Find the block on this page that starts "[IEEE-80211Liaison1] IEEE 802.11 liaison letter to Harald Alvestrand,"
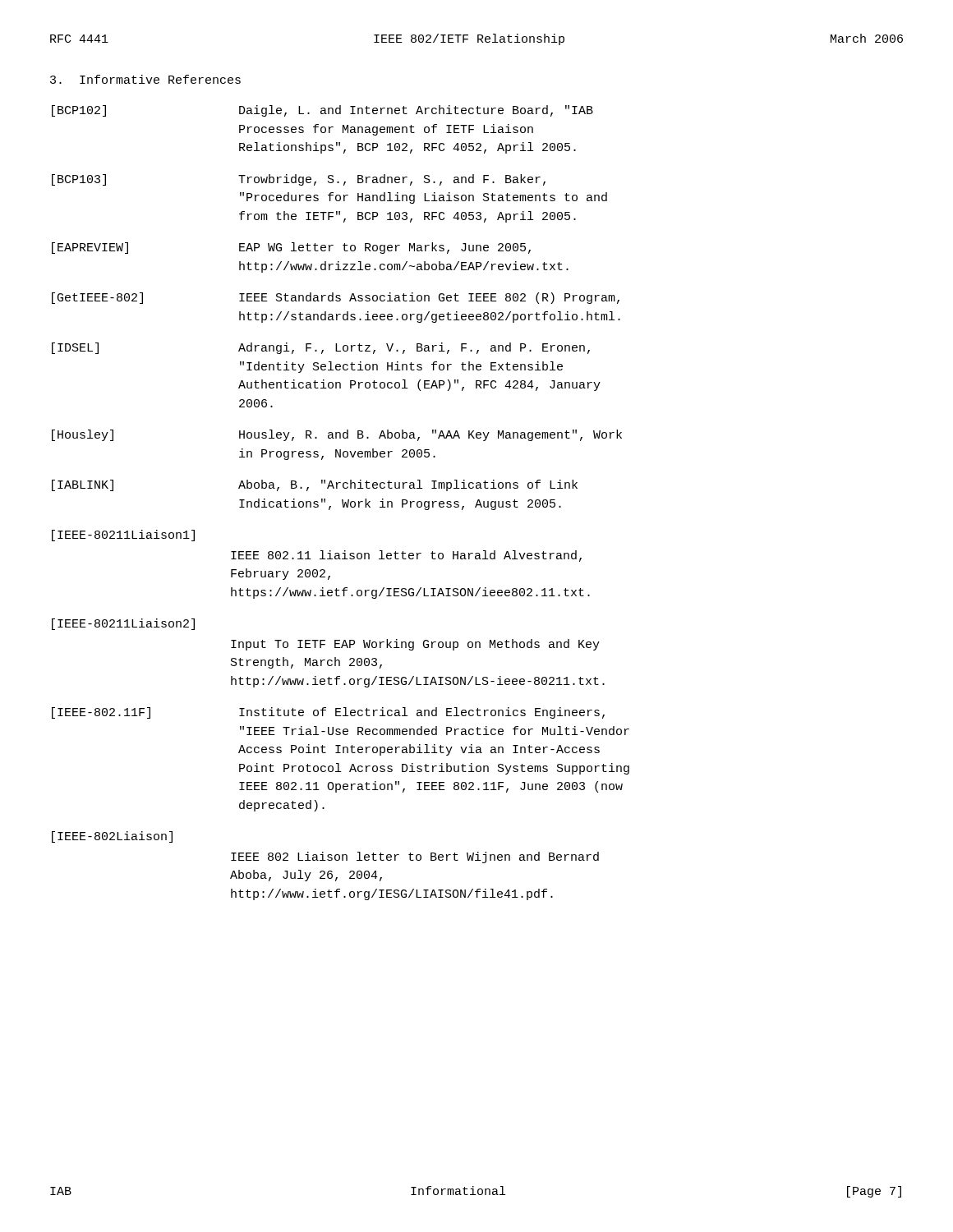This screenshot has width=953, height=1232. 476,565
